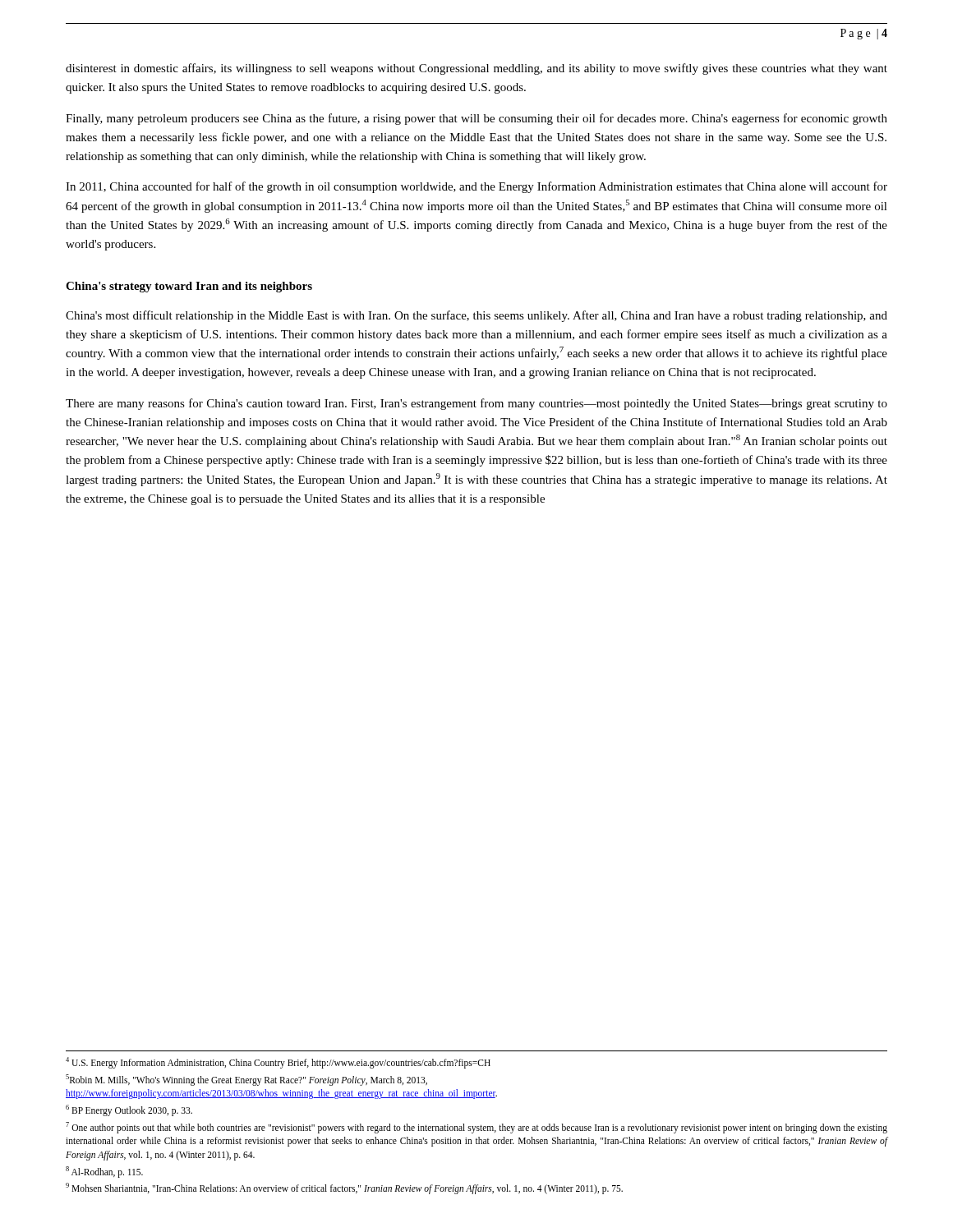Screen dimensions: 1232x953
Task: Click on the text block containing "China's most difficult relationship in the Middle"
Action: 476,344
